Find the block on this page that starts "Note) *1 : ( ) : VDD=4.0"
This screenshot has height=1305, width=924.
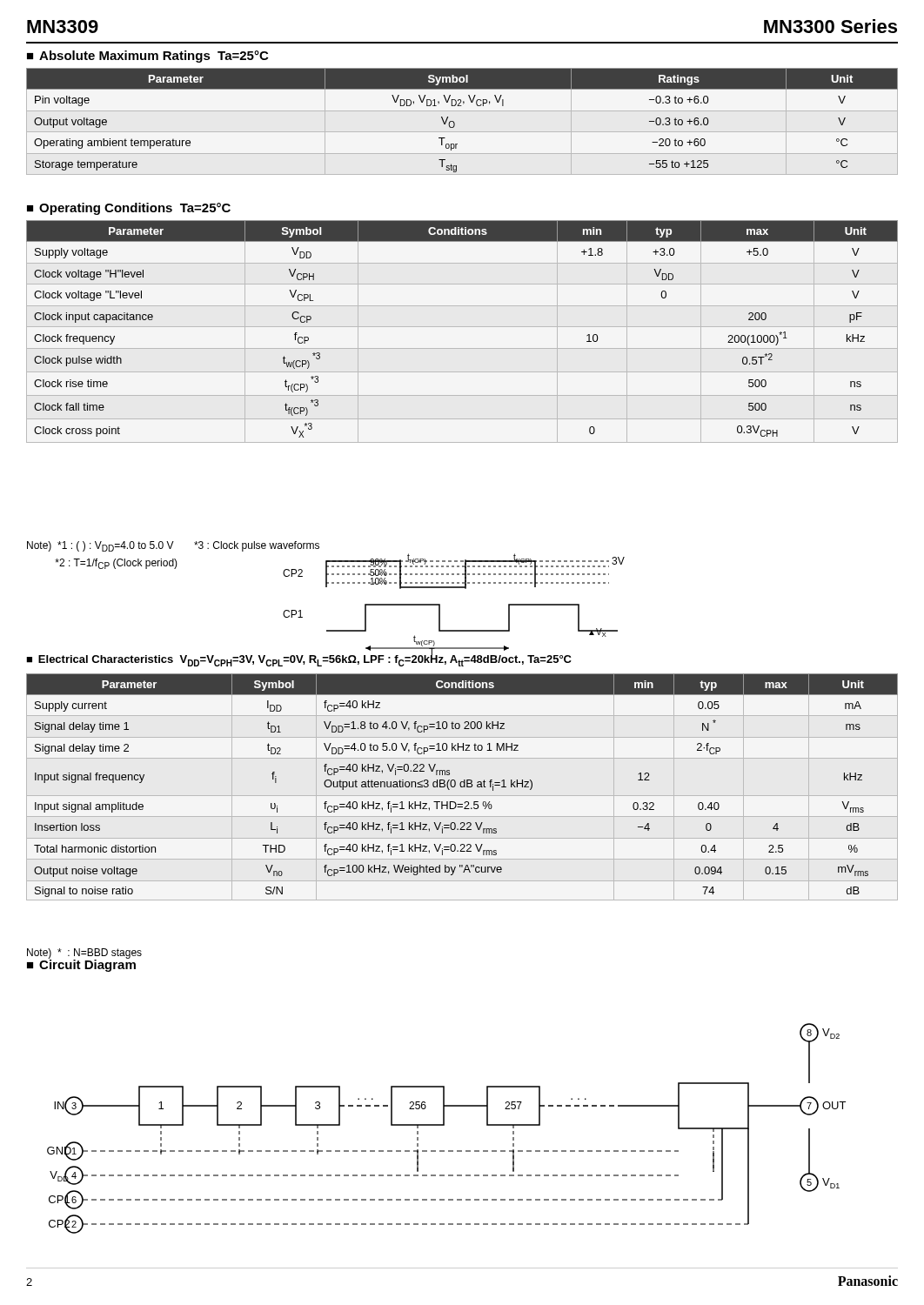tap(173, 547)
